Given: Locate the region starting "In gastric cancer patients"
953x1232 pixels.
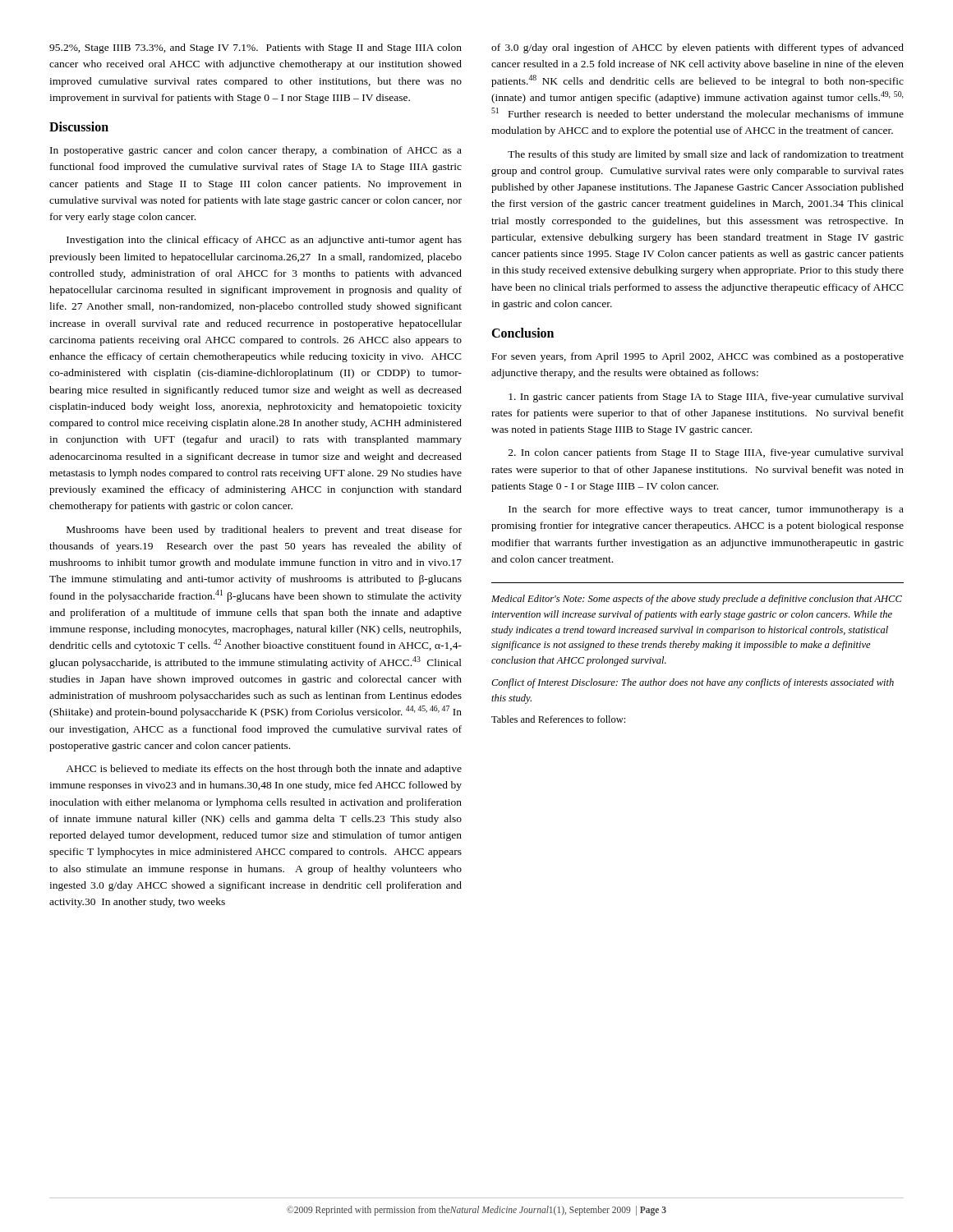Looking at the screenshot, I should point(698,413).
